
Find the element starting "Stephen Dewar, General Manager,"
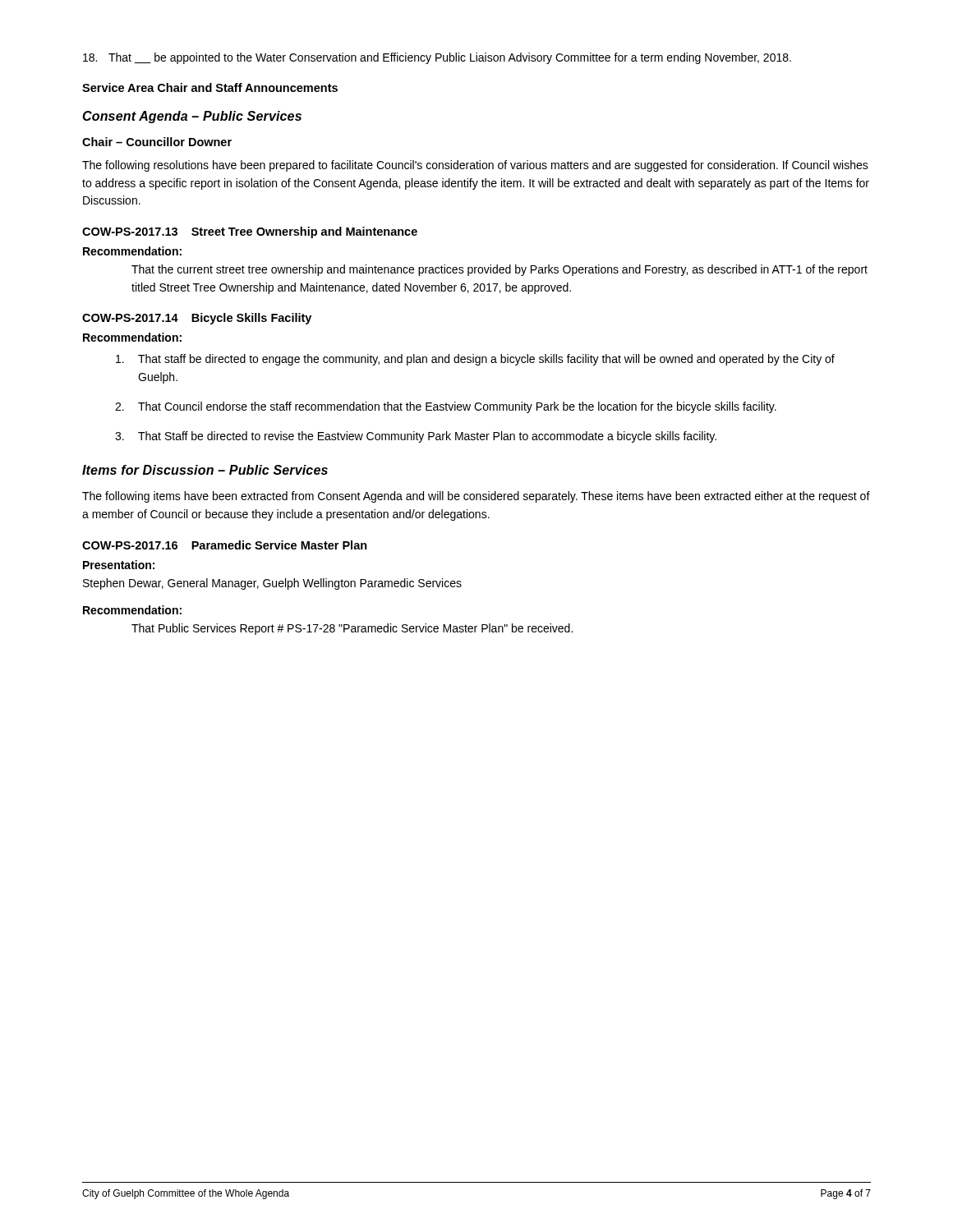(272, 583)
